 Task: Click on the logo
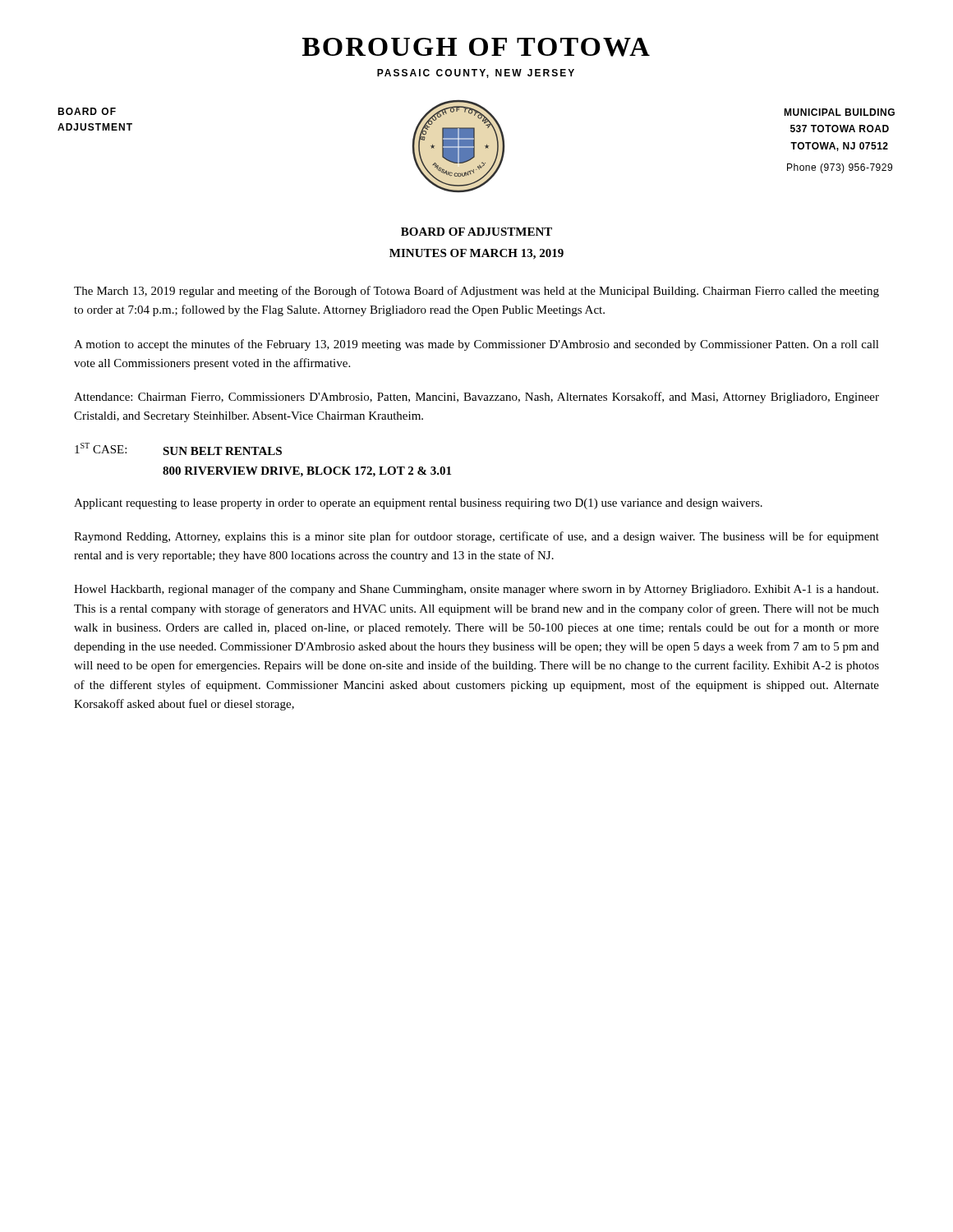[458, 148]
